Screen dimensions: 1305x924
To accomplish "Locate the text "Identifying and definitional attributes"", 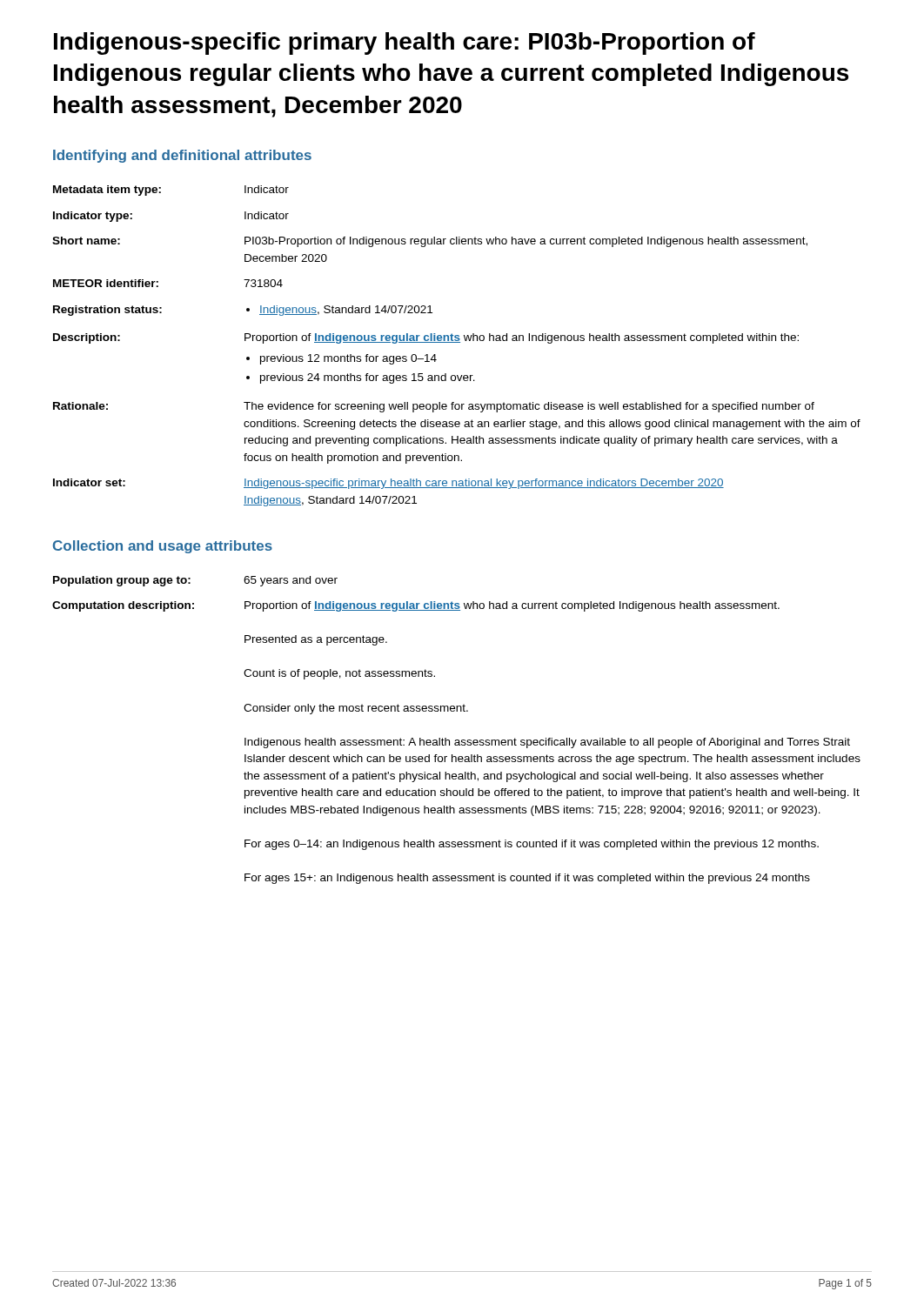I will click(x=182, y=155).
